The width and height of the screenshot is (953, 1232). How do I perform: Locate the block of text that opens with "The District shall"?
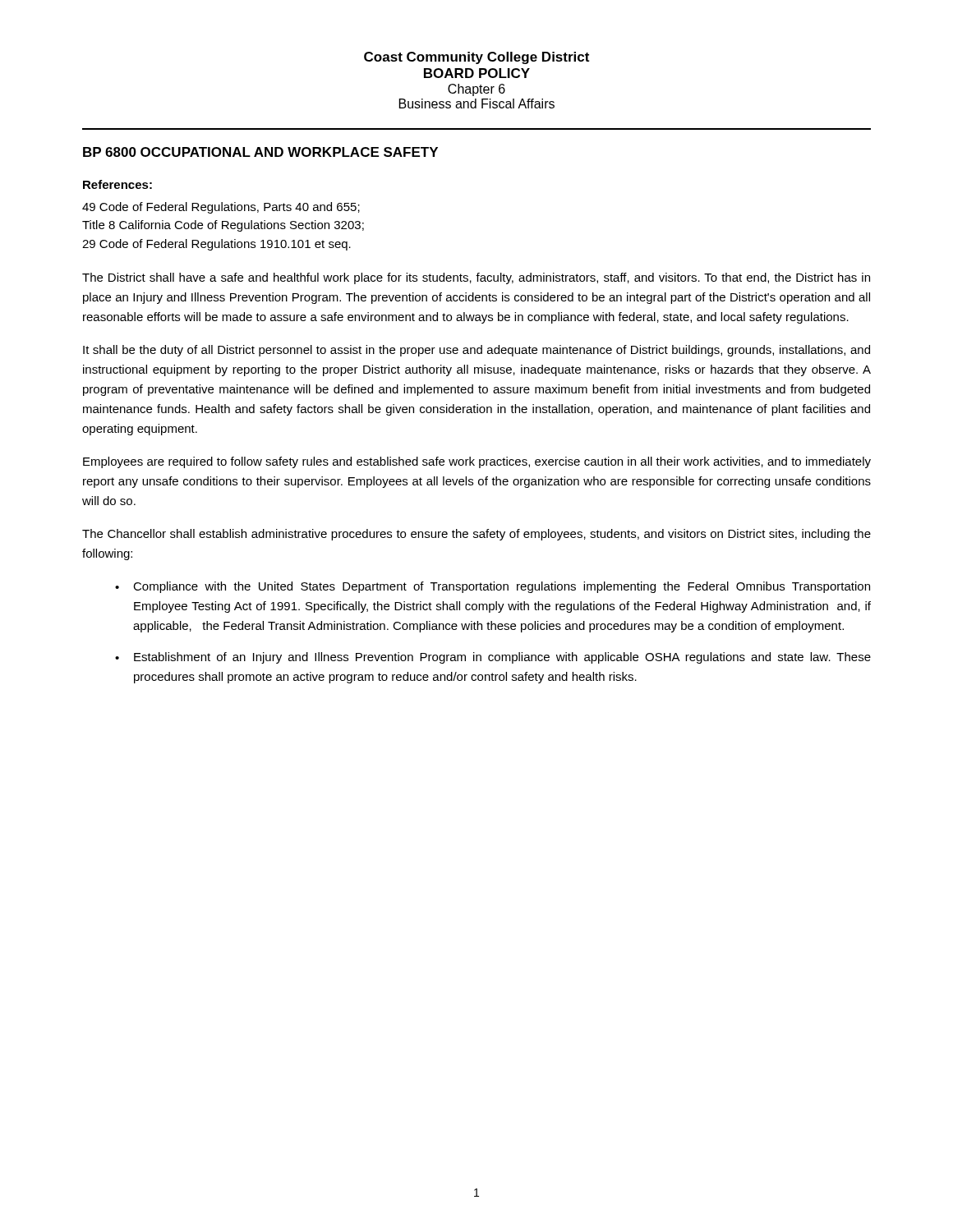[476, 297]
